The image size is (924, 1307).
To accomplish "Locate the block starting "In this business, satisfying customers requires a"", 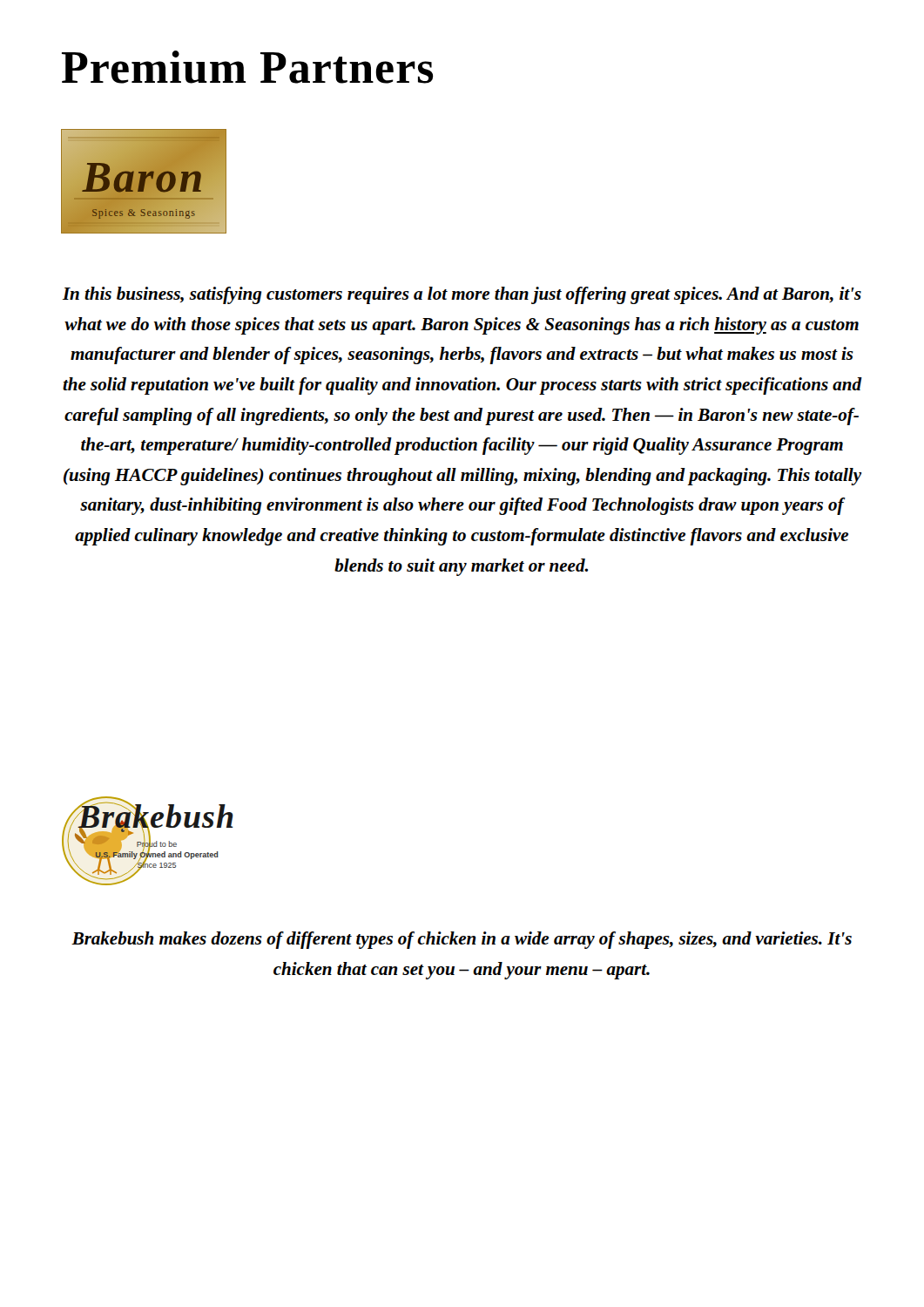I will pos(462,430).
